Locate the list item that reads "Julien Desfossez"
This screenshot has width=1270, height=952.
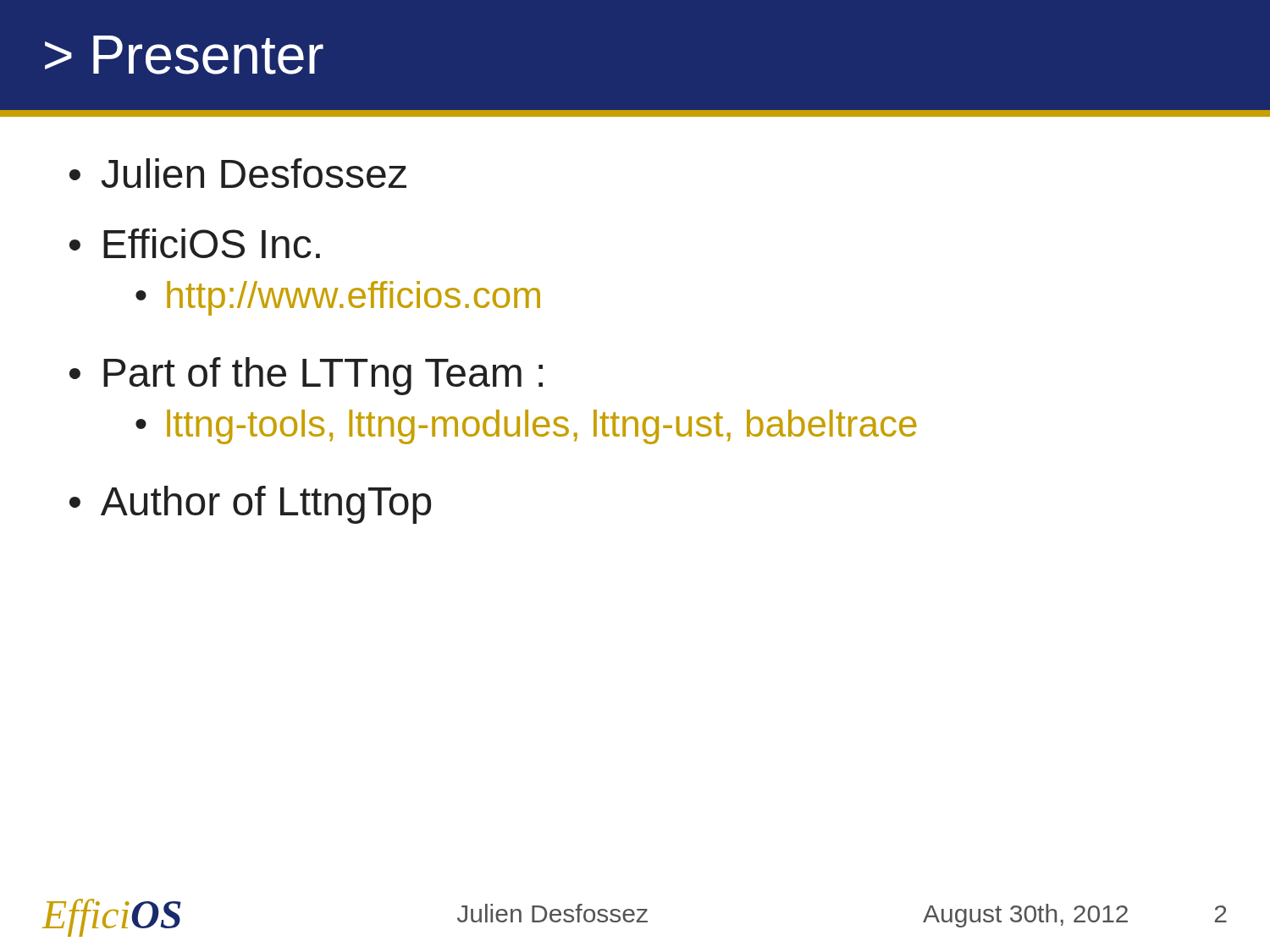(x=254, y=174)
